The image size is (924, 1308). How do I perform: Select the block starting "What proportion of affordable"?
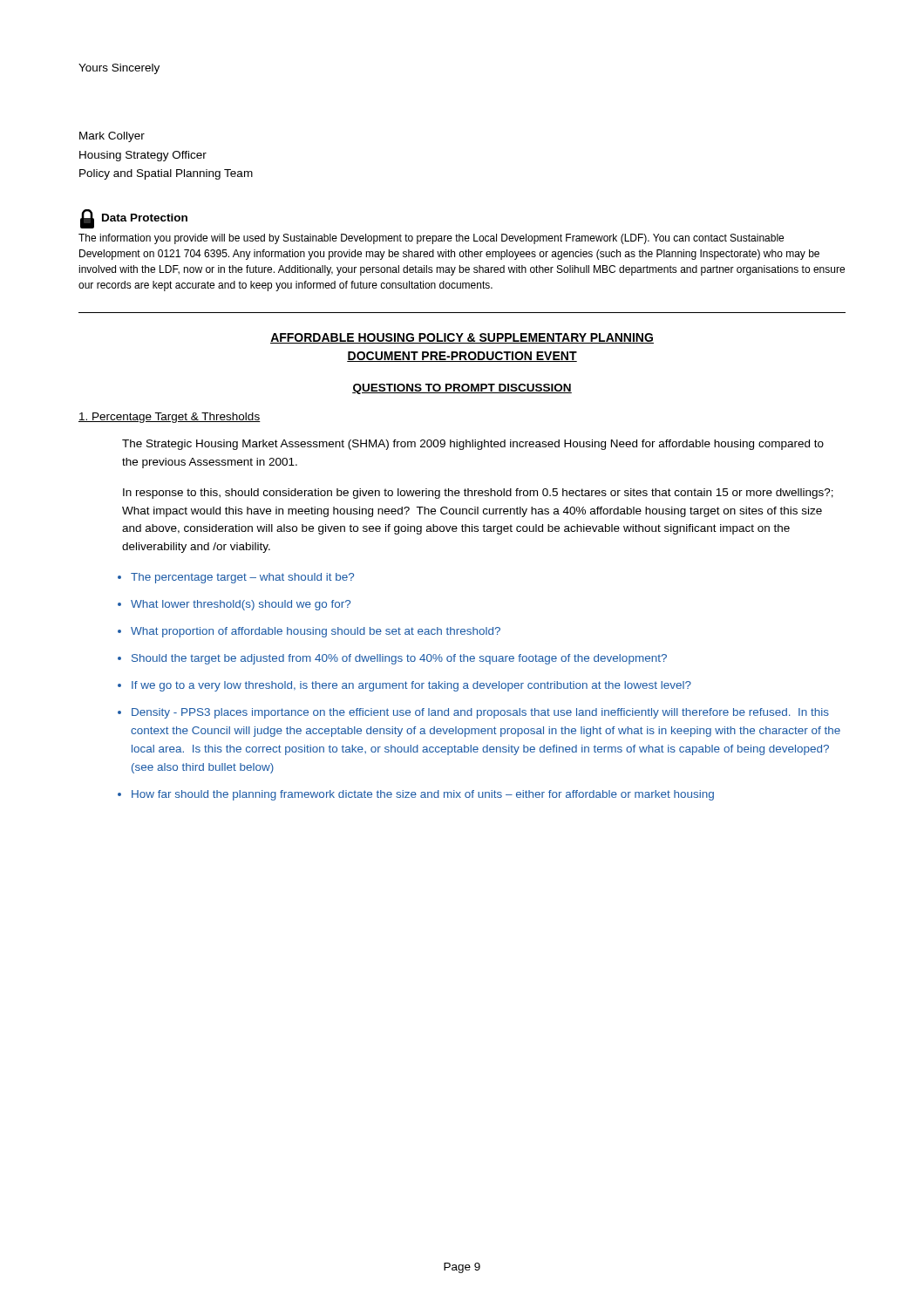[x=316, y=631]
